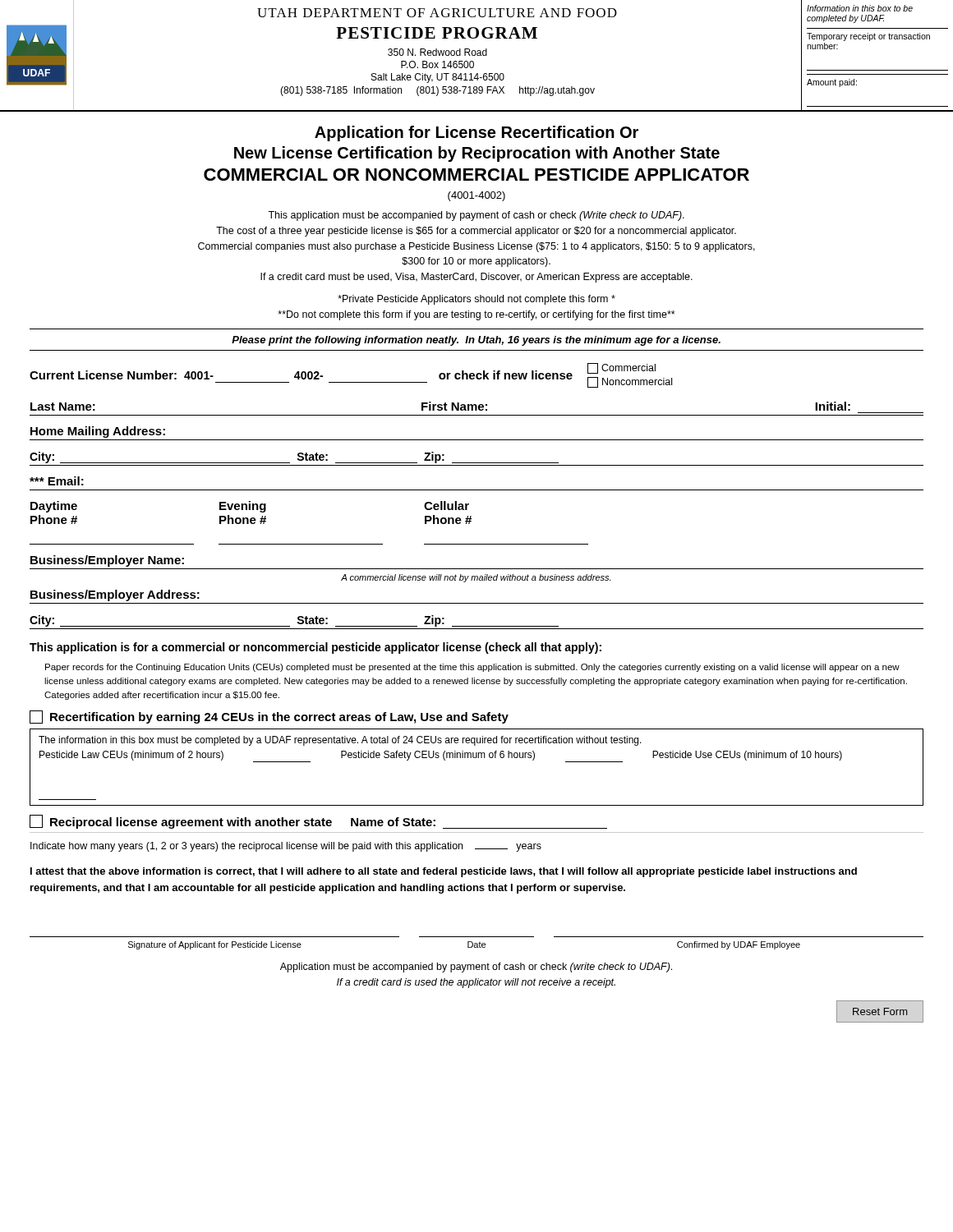The image size is (953, 1232).
Task: Click on the block starting "Reciprocal license agreement with"
Action: pyautogui.click(x=318, y=821)
